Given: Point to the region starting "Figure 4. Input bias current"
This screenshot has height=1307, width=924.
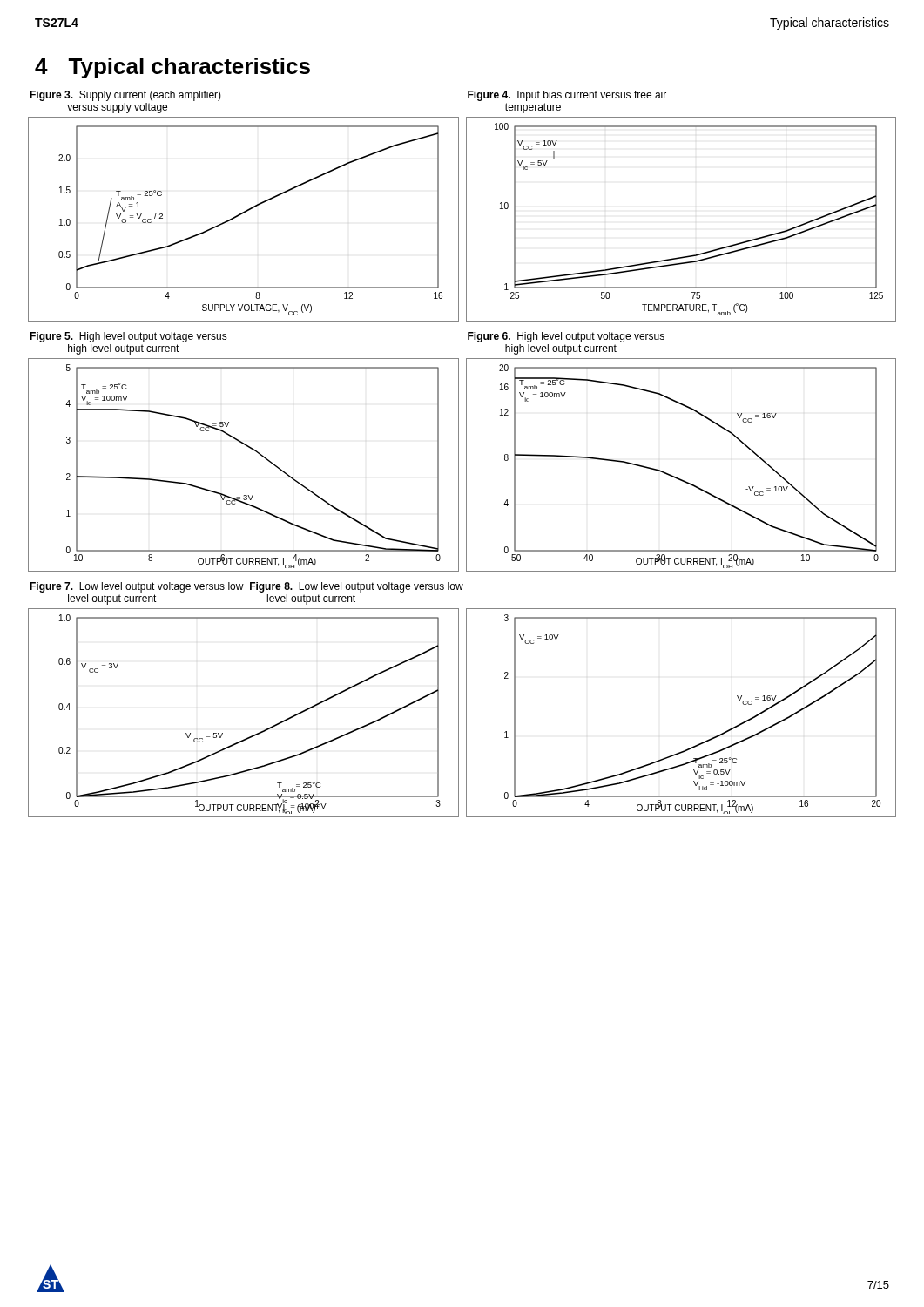Looking at the screenshot, I should point(567,101).
